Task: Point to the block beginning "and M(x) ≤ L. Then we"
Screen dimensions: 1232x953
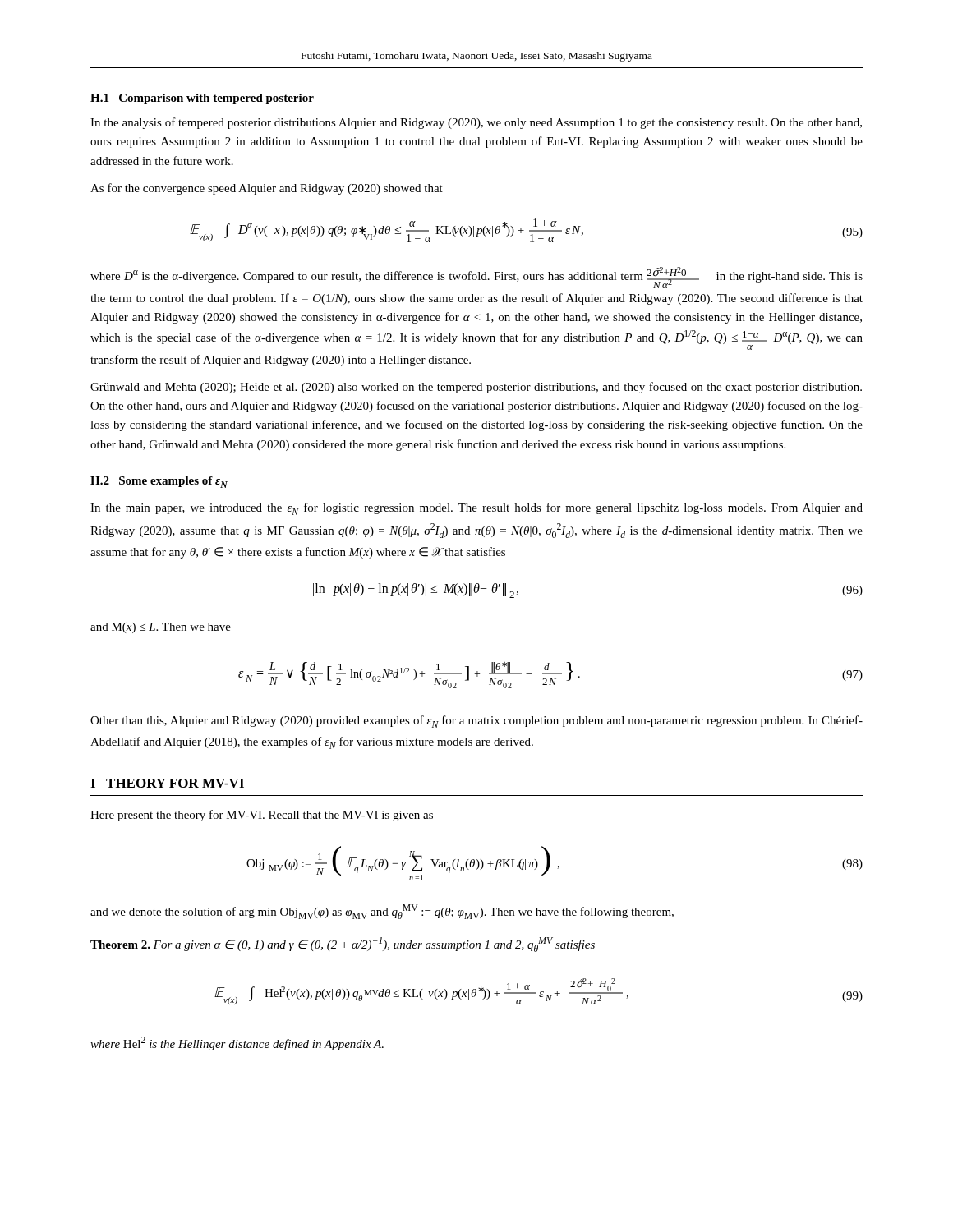Action: pos(161,628)
